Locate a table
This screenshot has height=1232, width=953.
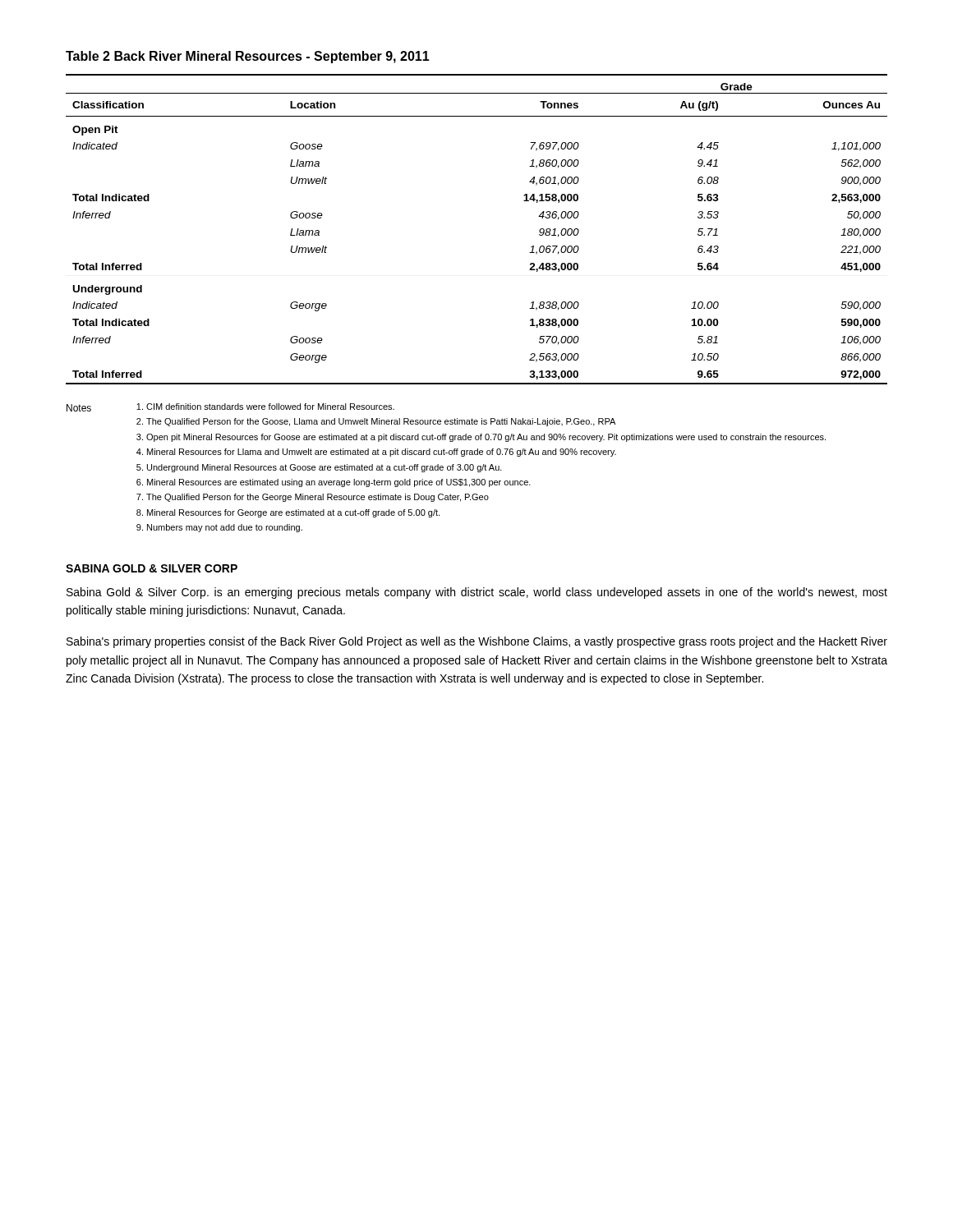pos(476,229)
